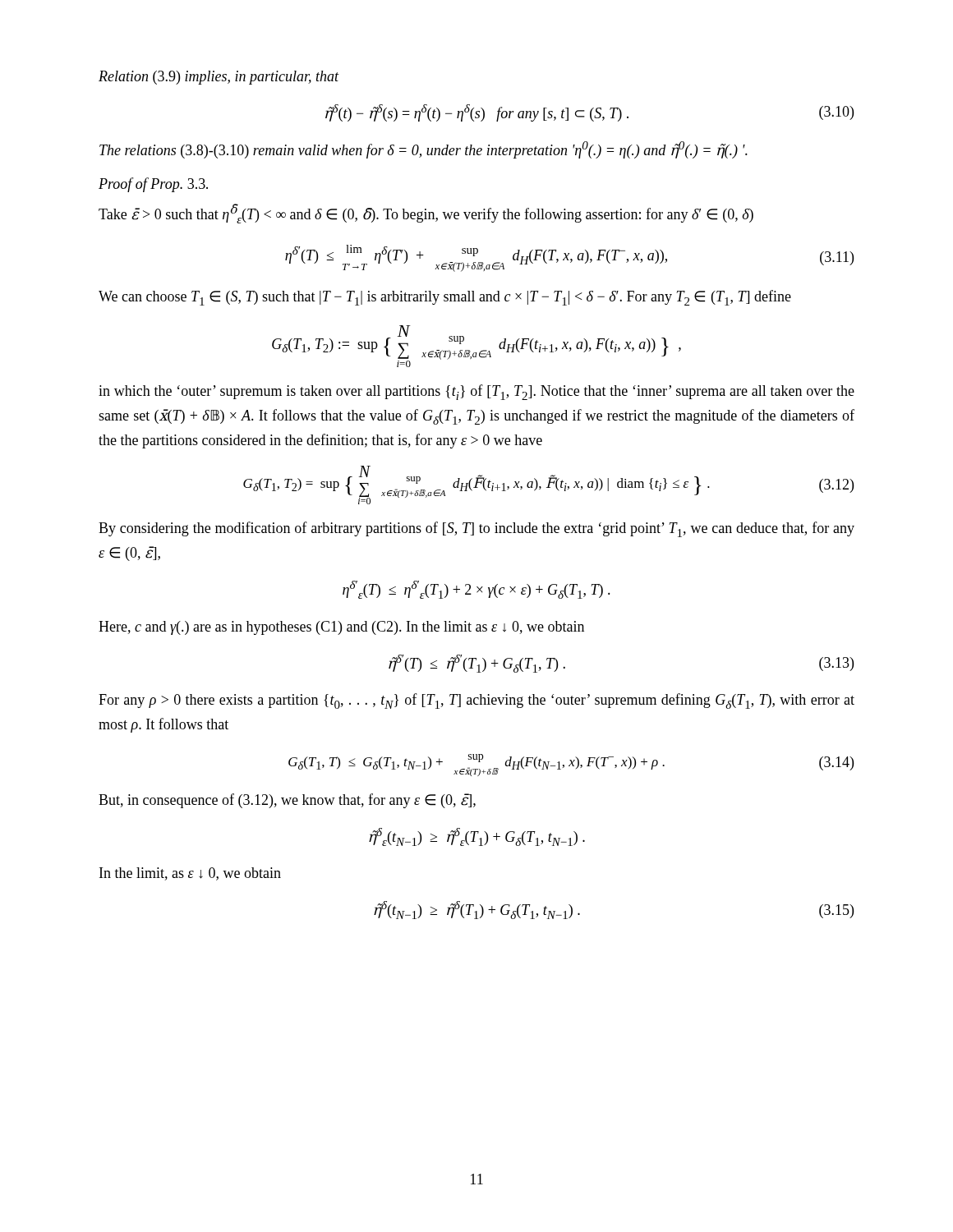Point to the formula beginning "η̃δ(t) − η̃δ(s) = ηδ(t)"

click(476, 112)
